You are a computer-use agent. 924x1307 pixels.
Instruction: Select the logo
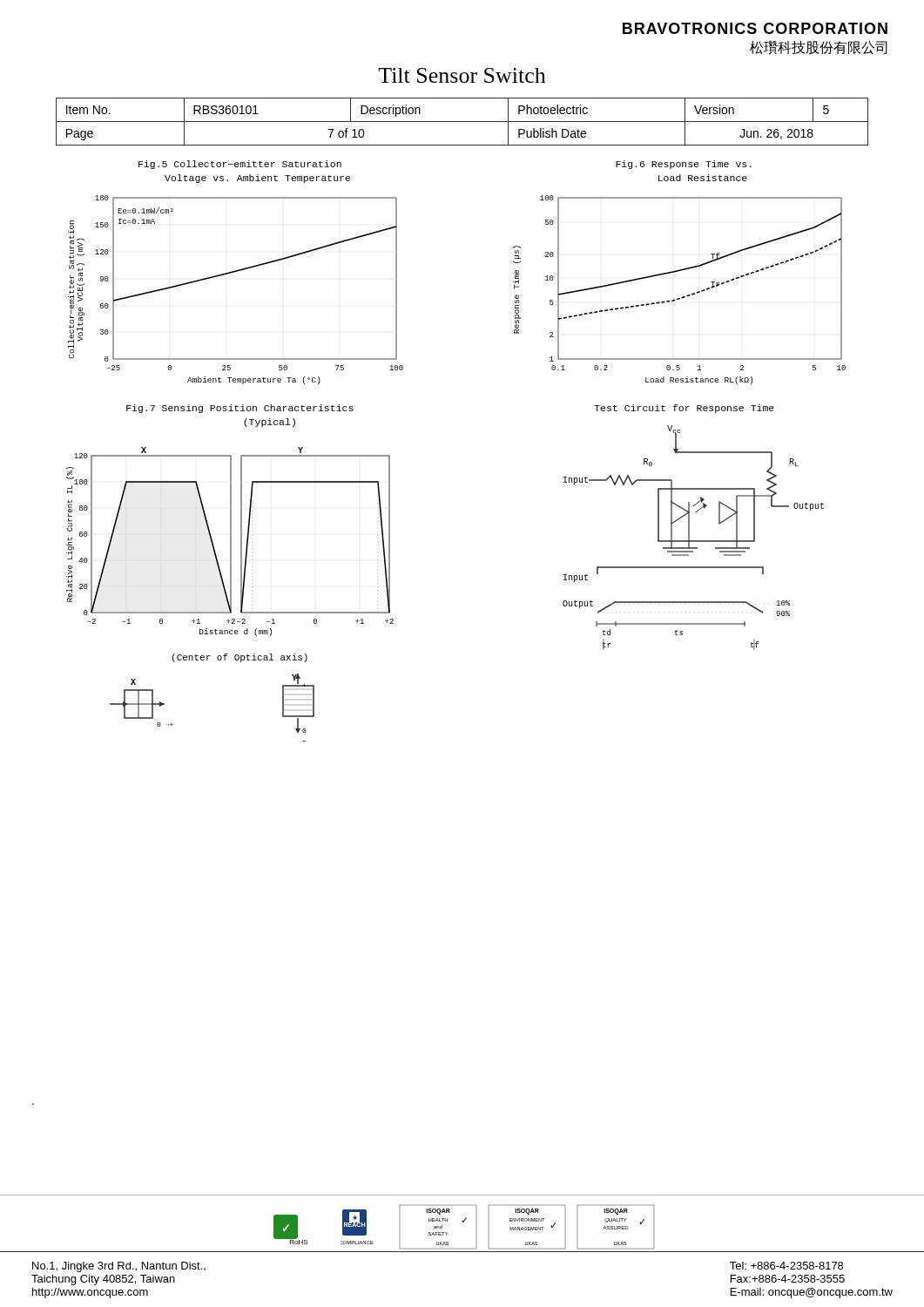coord(462,1225)
